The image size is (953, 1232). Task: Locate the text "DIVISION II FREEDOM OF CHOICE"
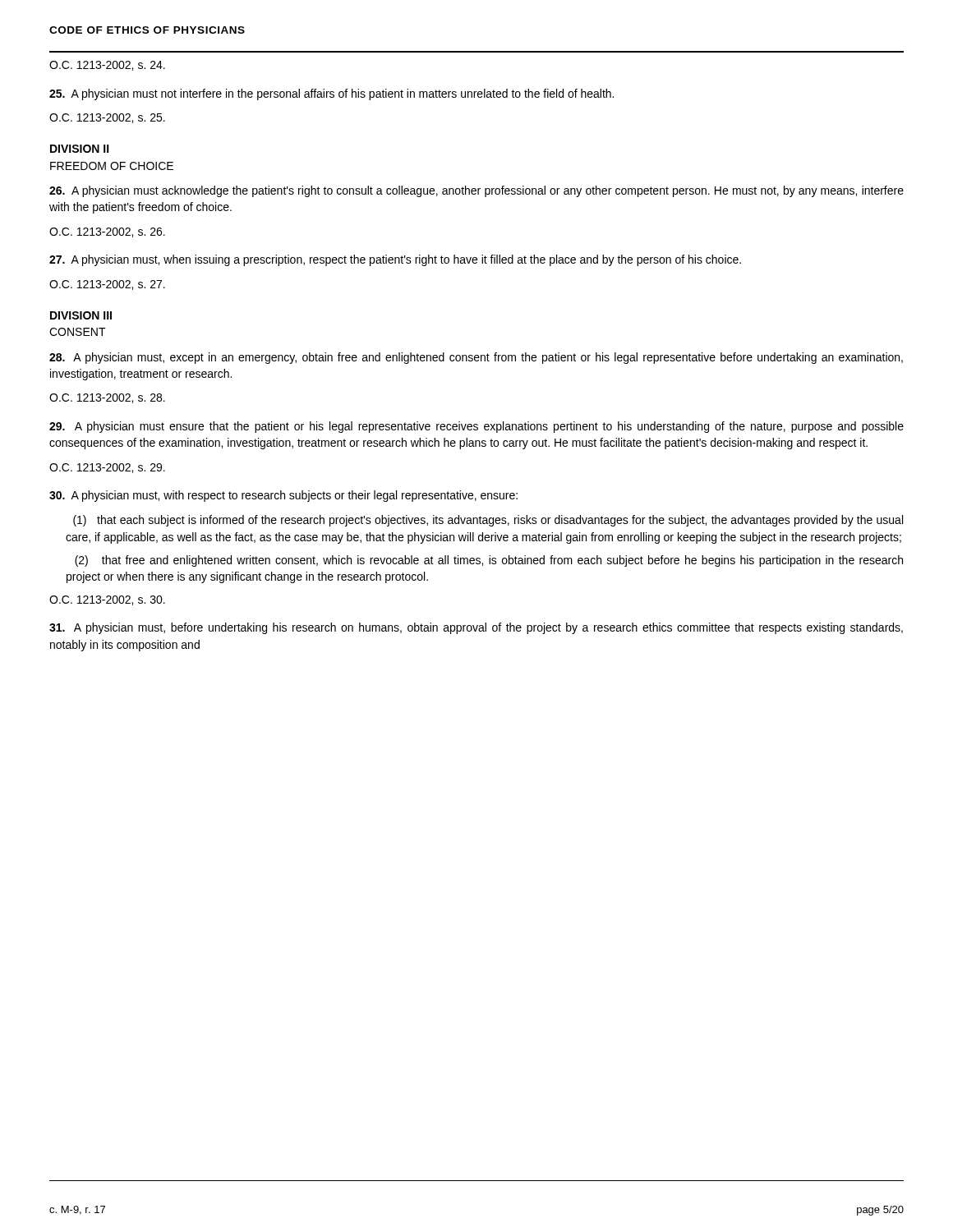(x=80, y=149)
